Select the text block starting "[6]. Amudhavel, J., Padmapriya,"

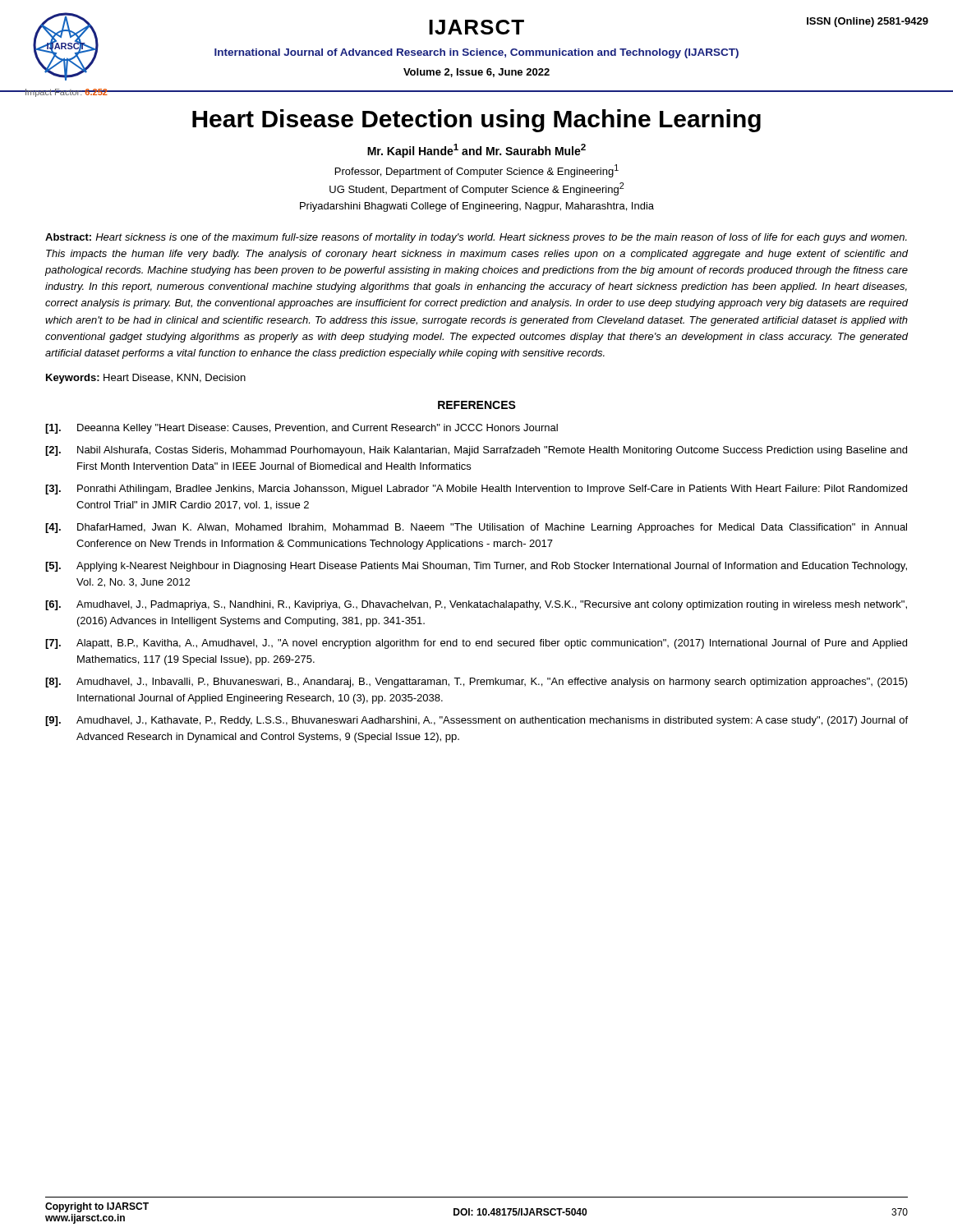click(476, 613)
